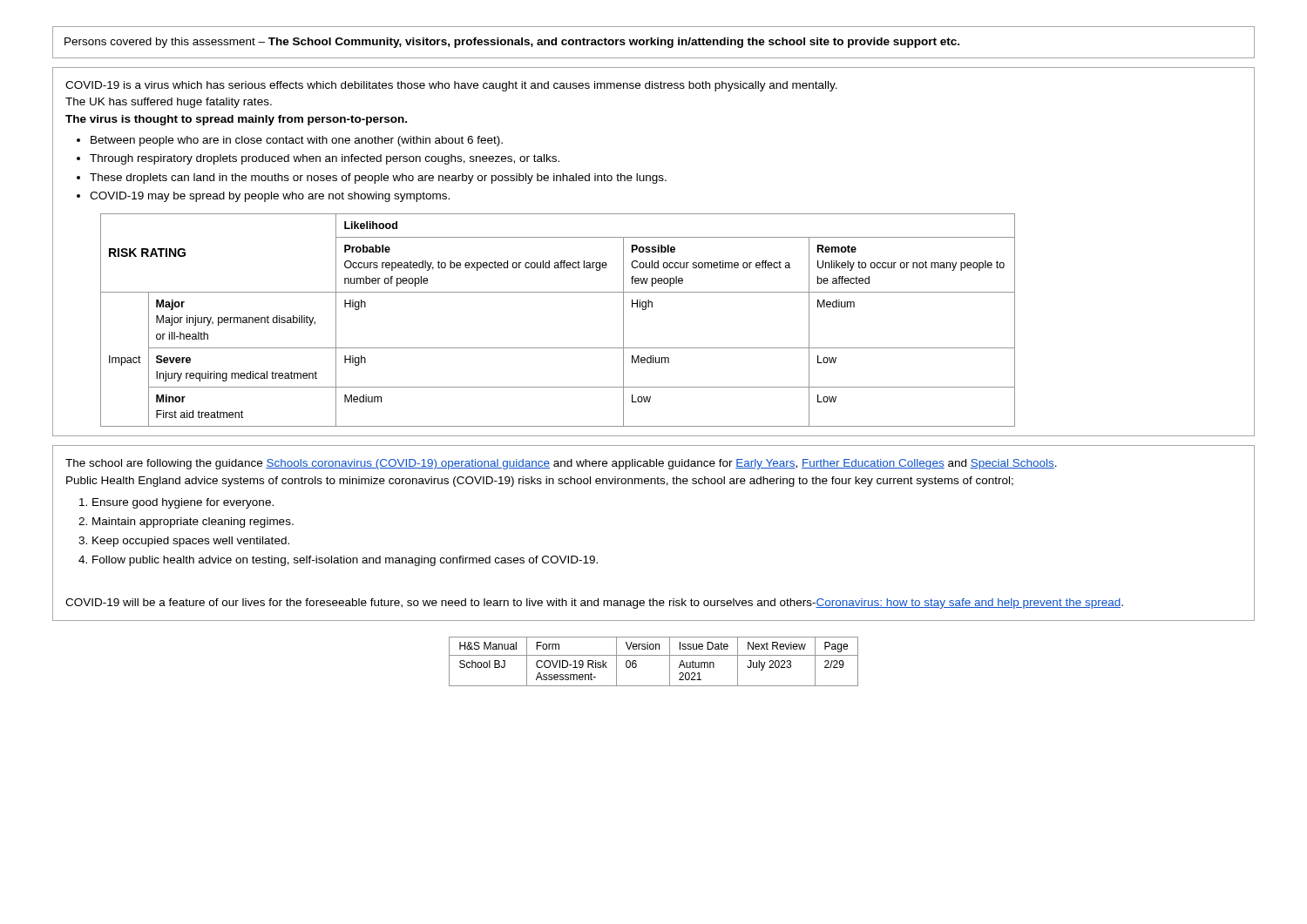Click the passage that begins "These droplets can land"
The width and height of the screenshot is (1307, 924).
pyautogui.click(x=378, y=177)
